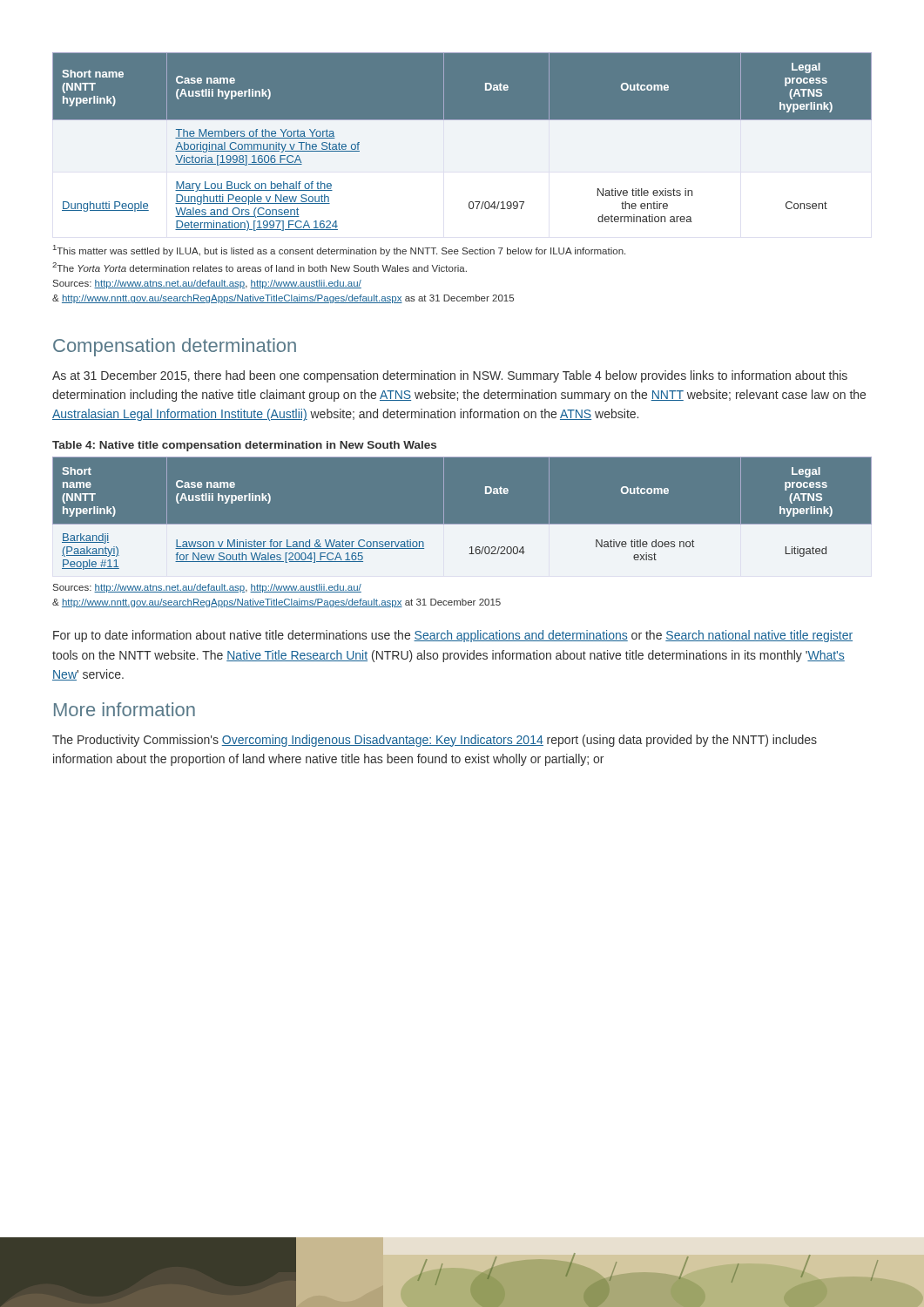Find the table that mentions "Native title does"
Viewport: 924px width, 1307px height.
[462, 517]
